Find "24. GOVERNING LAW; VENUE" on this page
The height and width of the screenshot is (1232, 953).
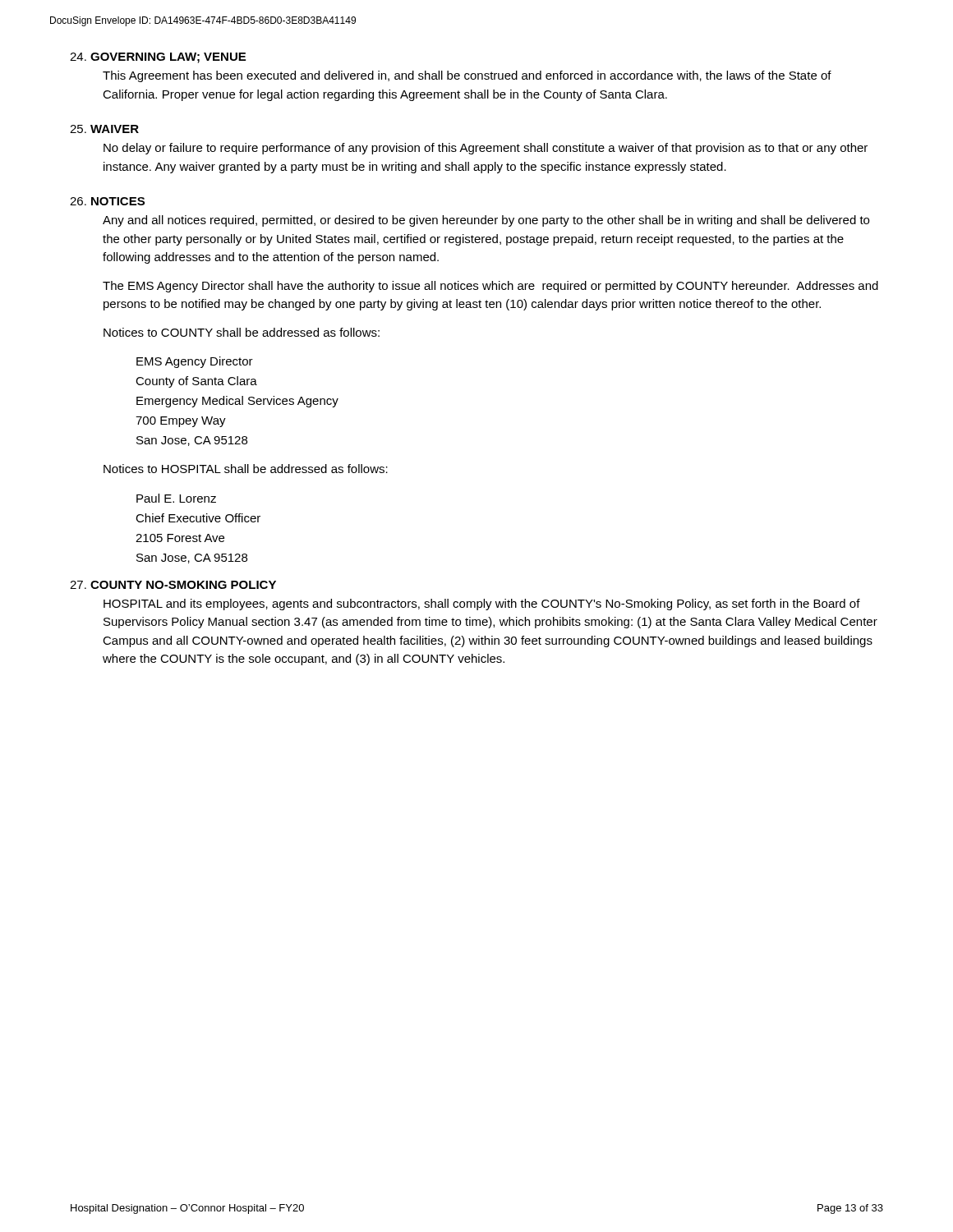(x=158, y=58)
